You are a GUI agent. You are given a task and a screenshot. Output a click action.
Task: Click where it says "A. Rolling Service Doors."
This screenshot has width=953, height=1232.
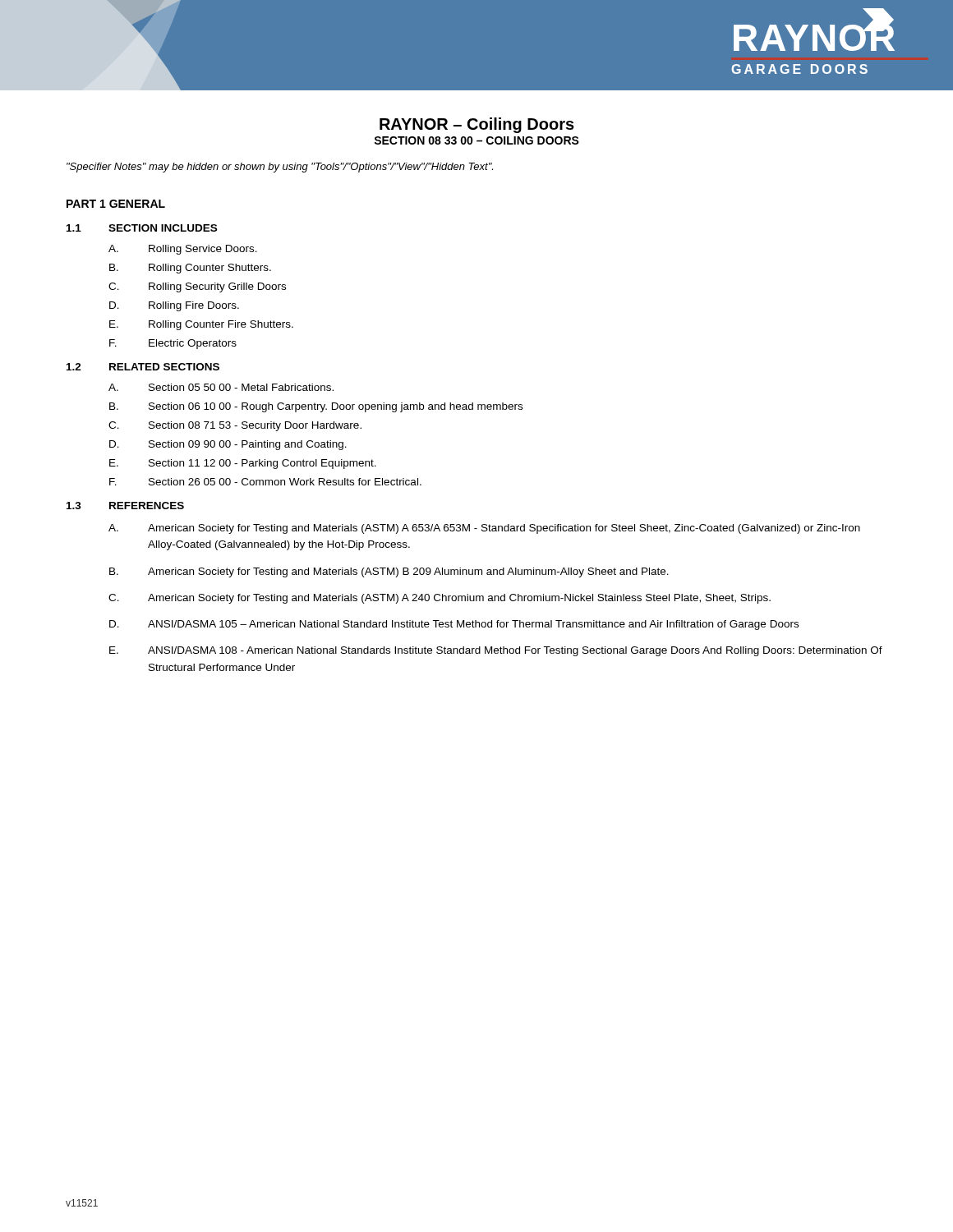point(183,248)
